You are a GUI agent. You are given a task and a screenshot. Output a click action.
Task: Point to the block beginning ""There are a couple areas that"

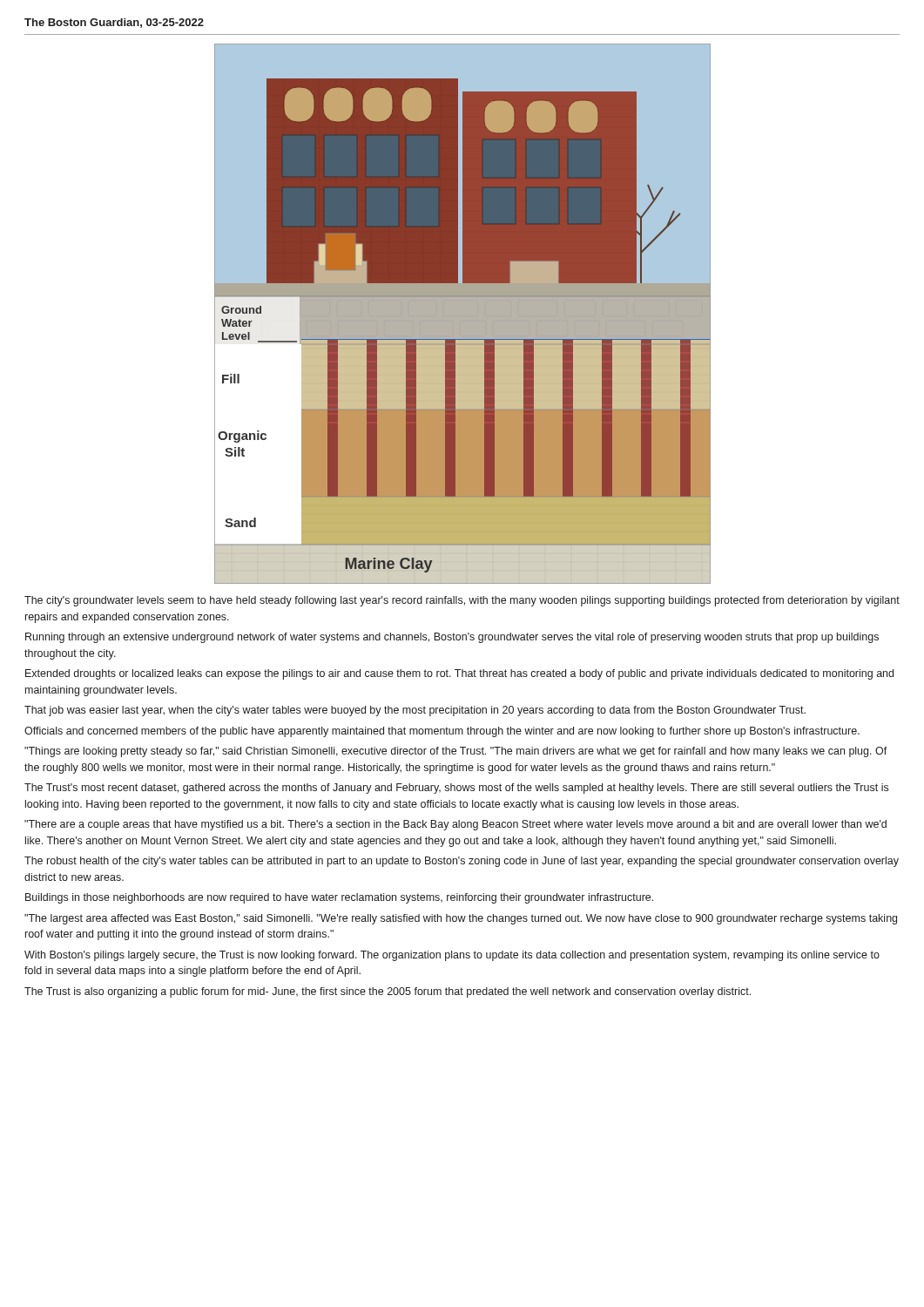point(456,832)
